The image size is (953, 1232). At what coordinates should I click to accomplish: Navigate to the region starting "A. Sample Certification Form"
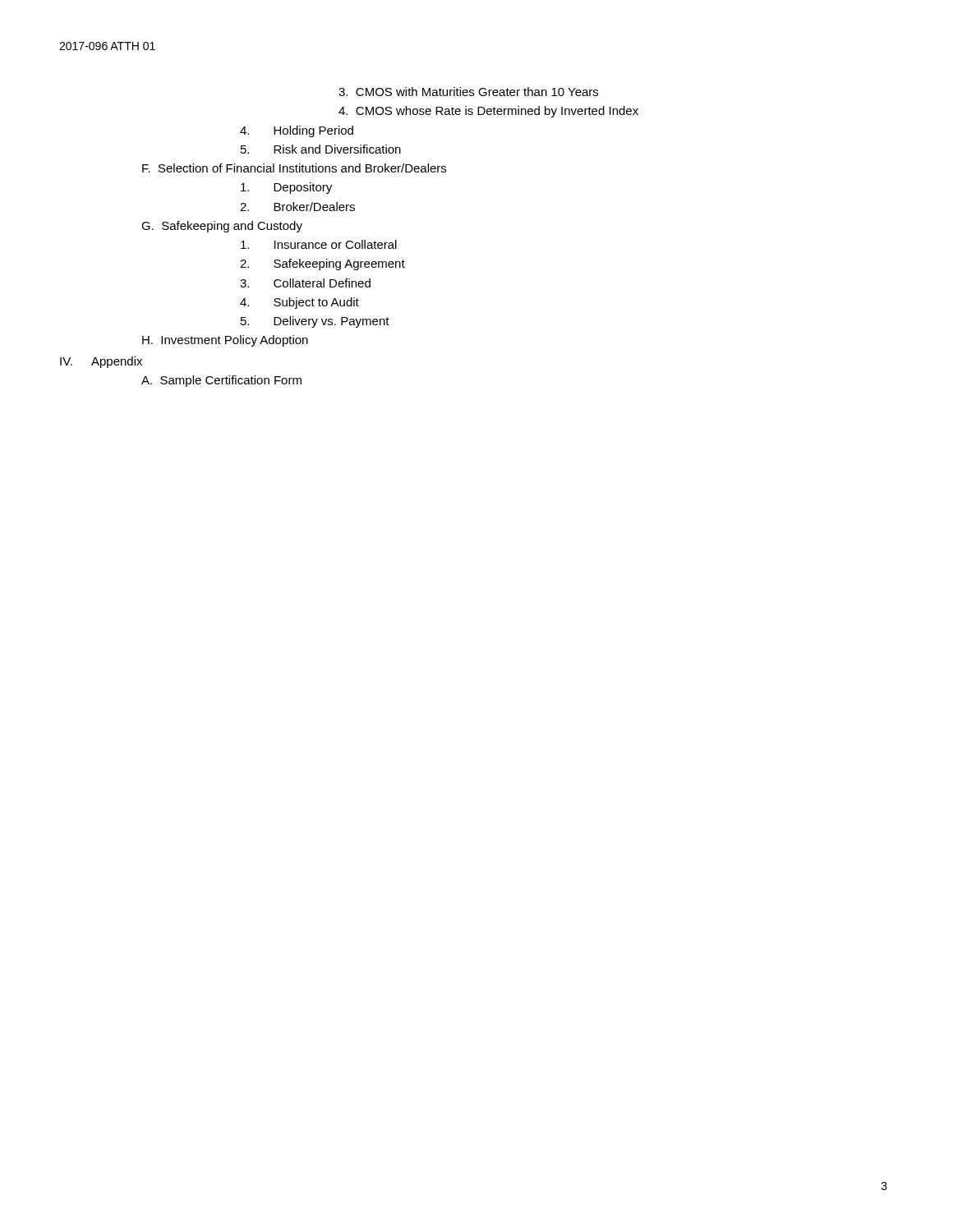point(222,380)
